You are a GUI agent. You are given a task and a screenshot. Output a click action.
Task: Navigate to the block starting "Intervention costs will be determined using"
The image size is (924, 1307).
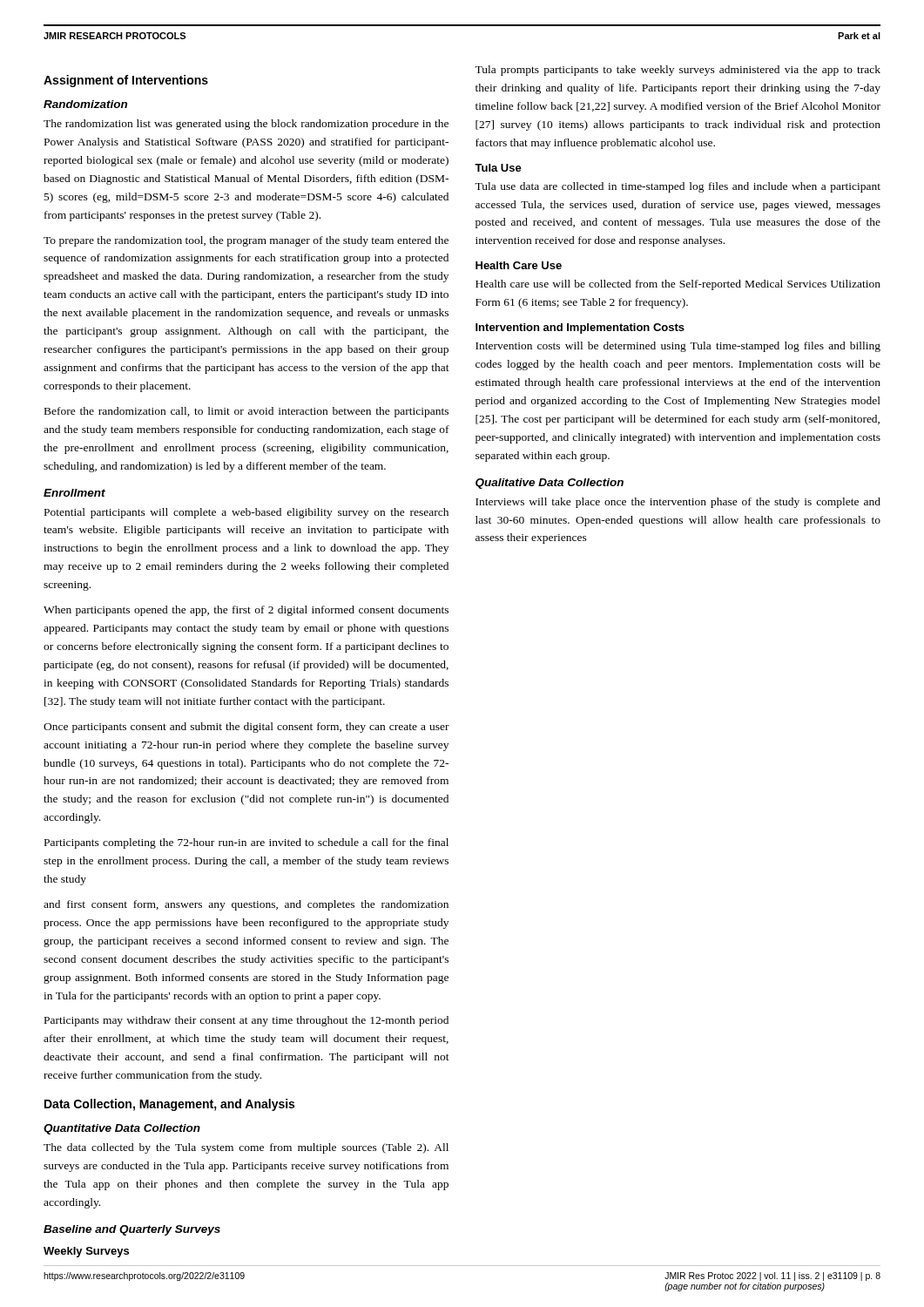point(678,401)
